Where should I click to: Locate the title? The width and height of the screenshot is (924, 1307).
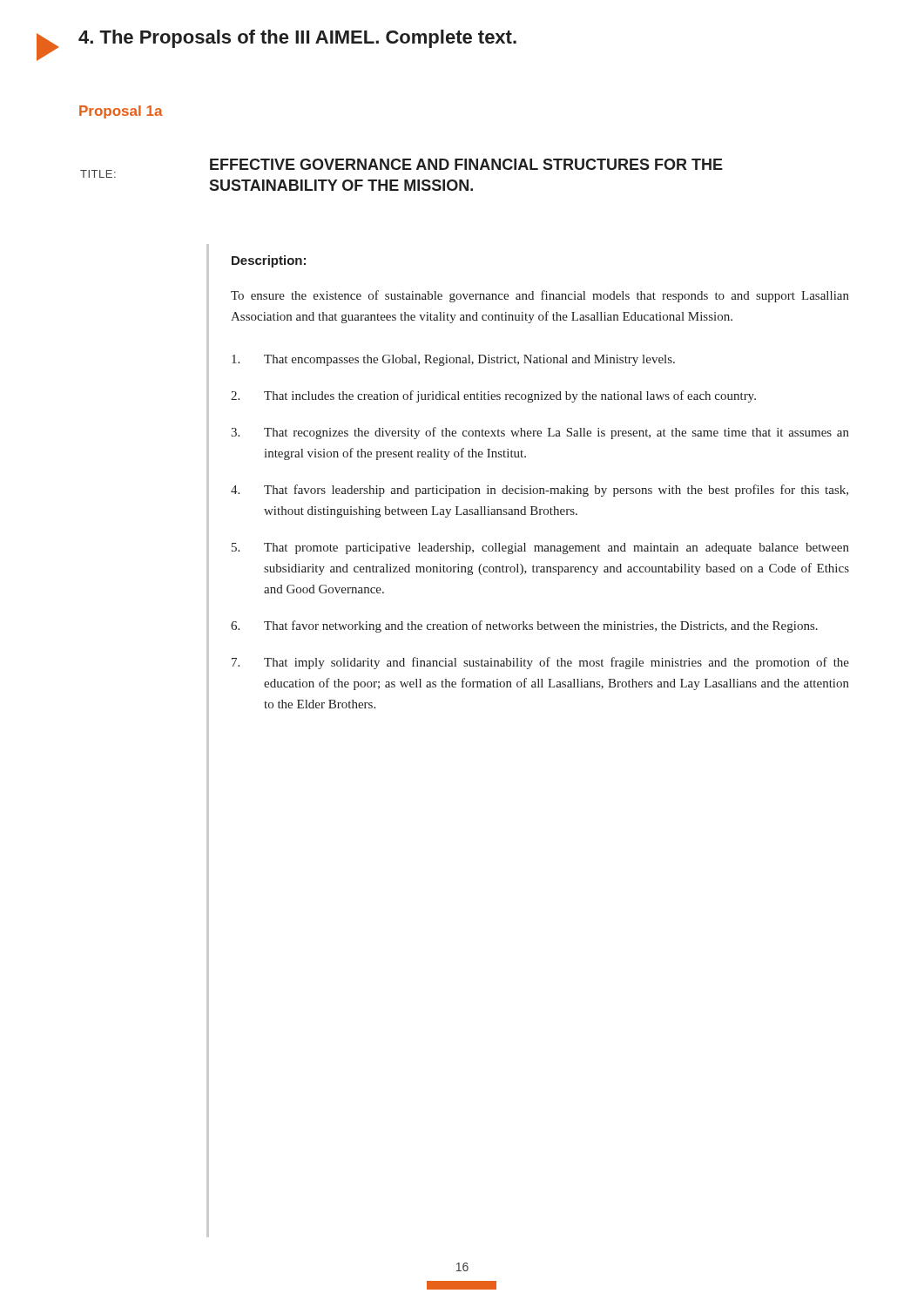click(298, 37)
